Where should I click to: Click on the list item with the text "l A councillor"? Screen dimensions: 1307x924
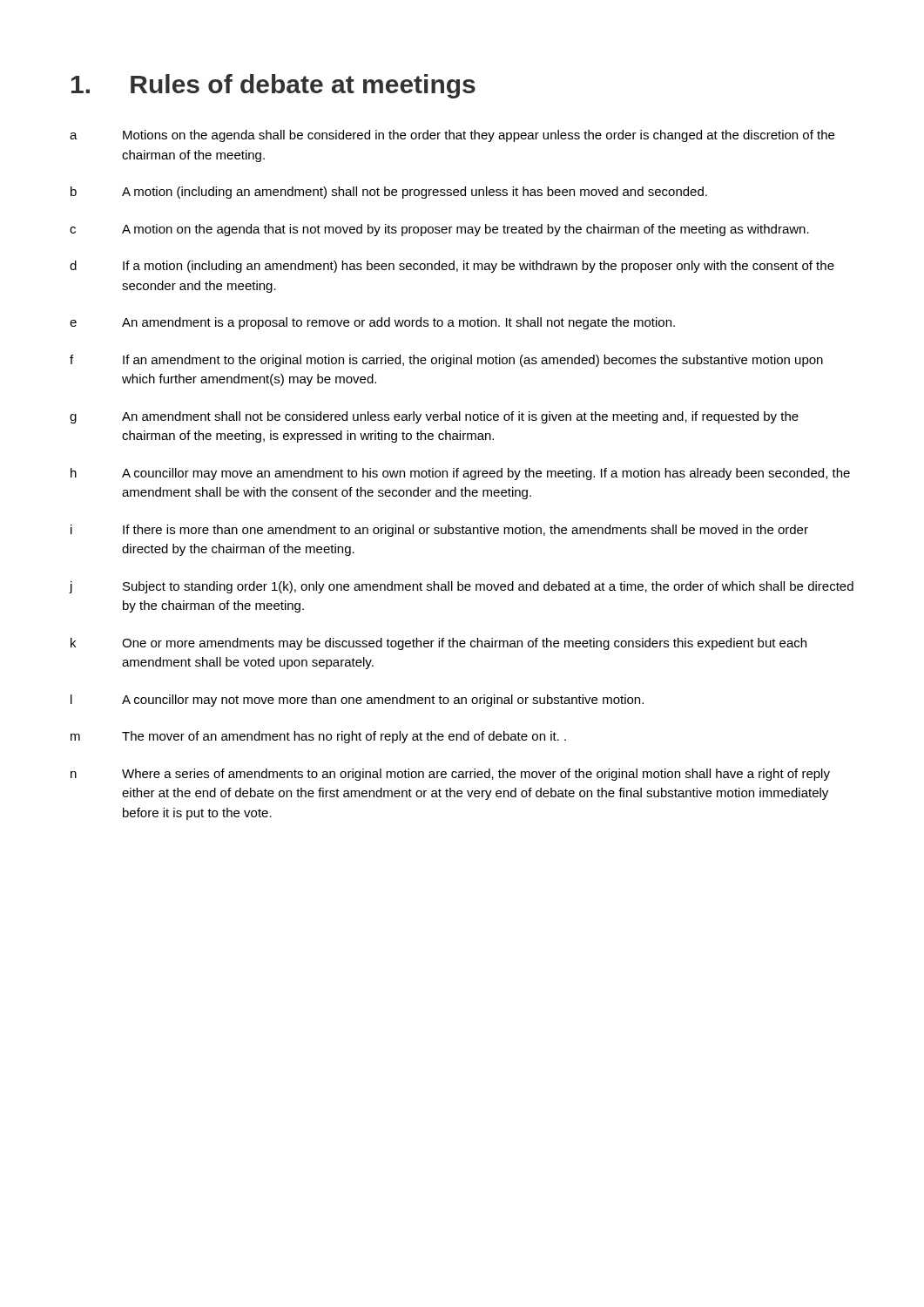[x=462, y=700]
